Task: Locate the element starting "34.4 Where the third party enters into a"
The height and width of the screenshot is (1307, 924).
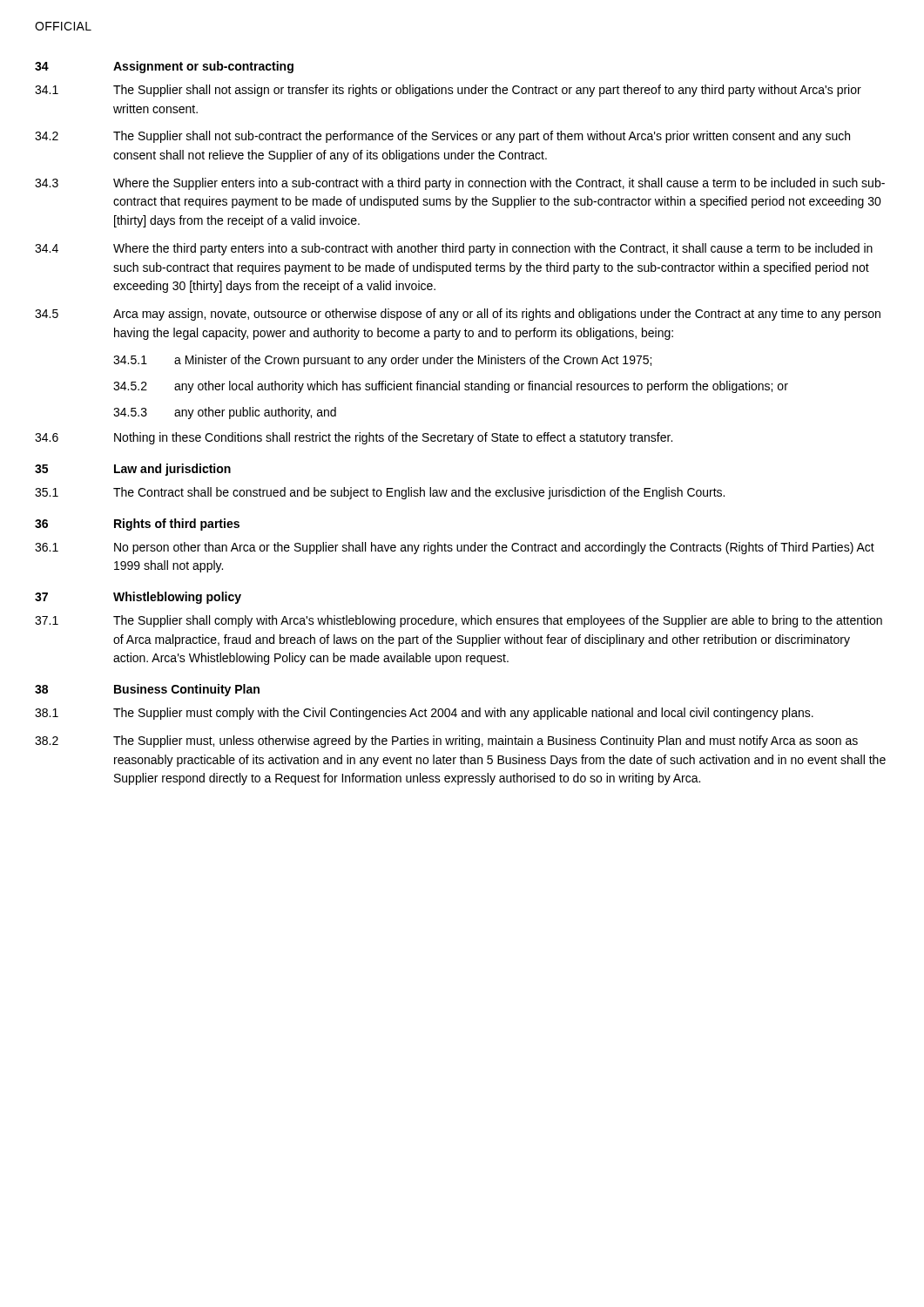Action: tap(462, 268)
